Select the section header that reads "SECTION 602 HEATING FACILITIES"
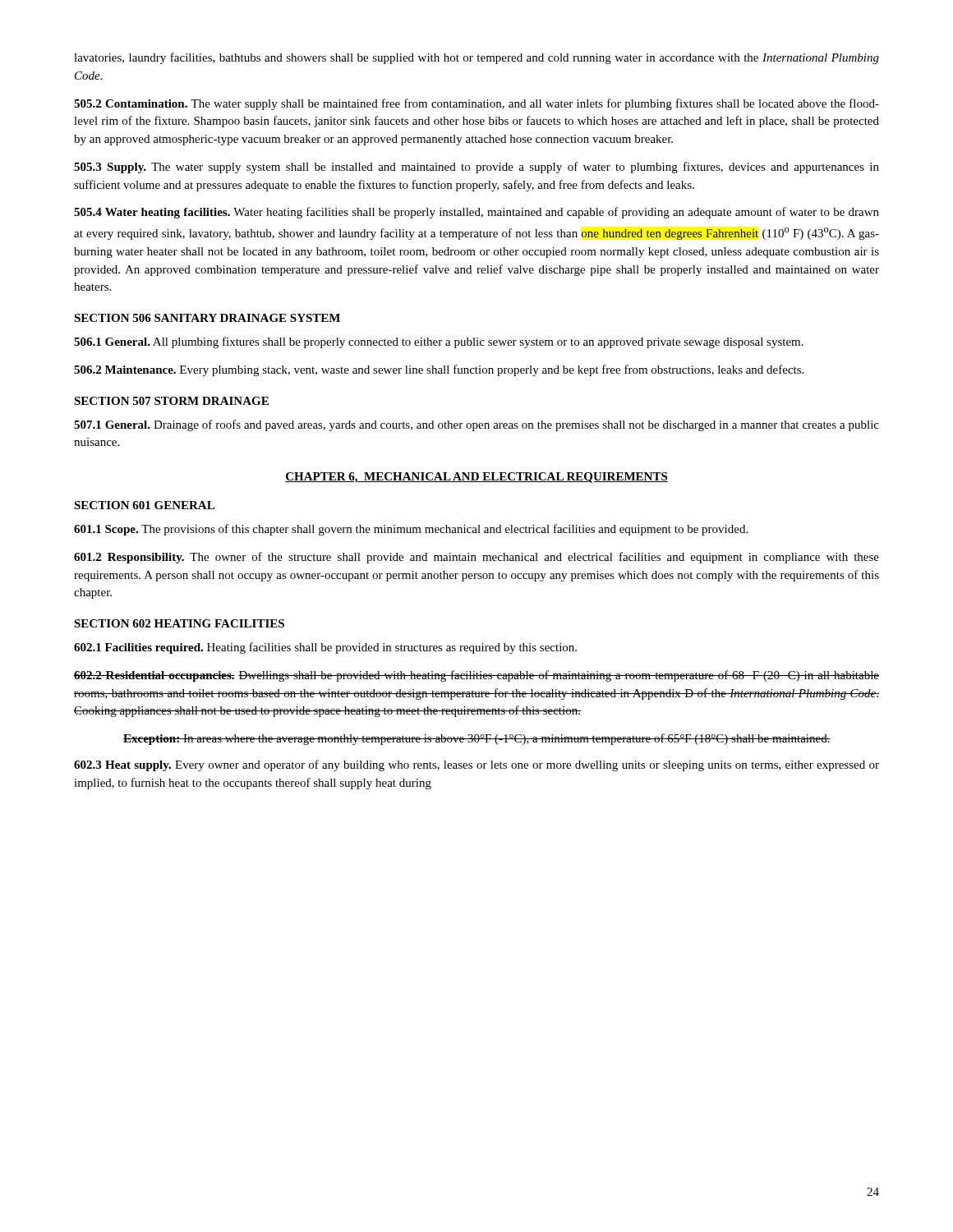 click(179, 623)
